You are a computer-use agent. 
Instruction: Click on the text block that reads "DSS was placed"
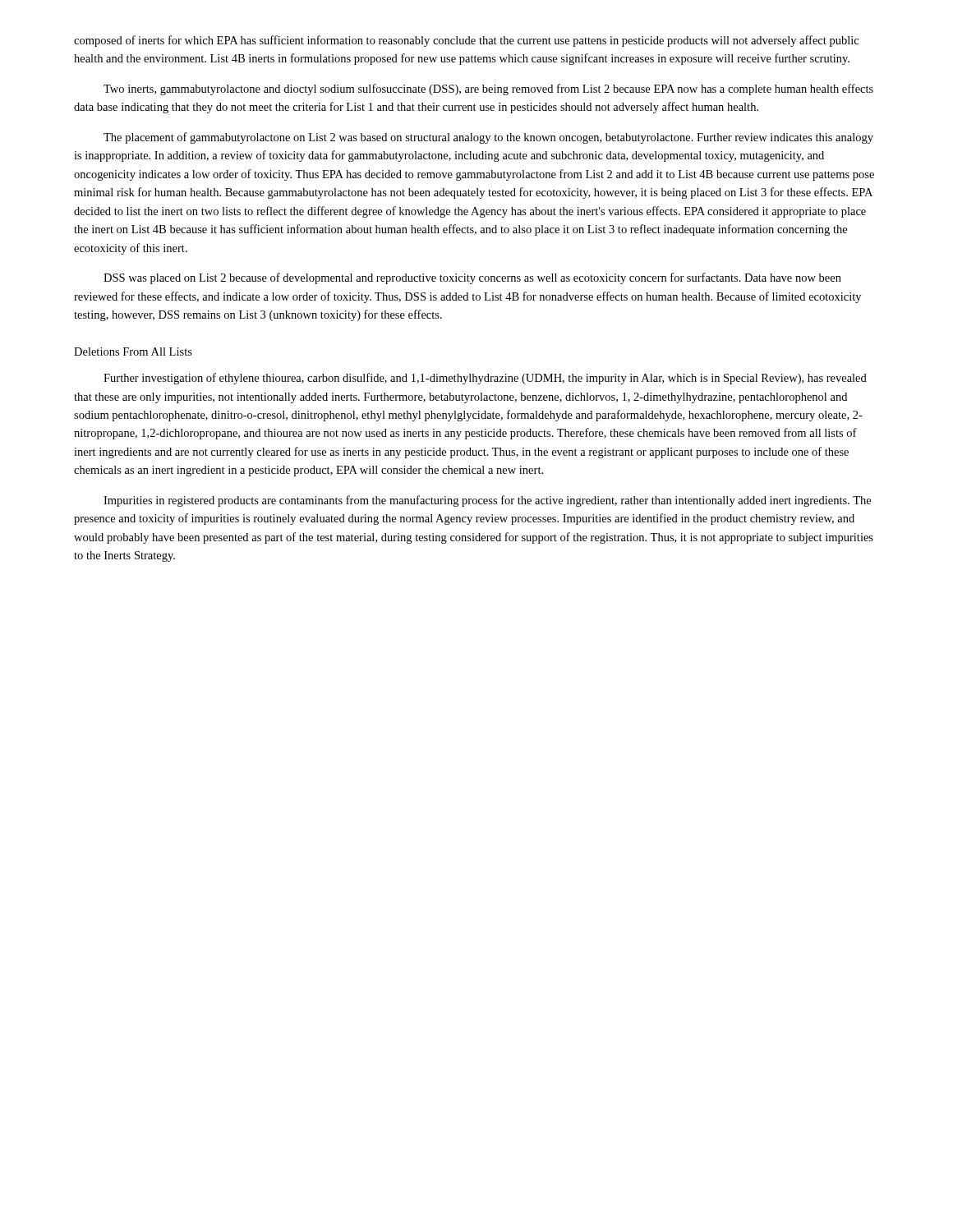pyautogui.click(x=468, y=296)
